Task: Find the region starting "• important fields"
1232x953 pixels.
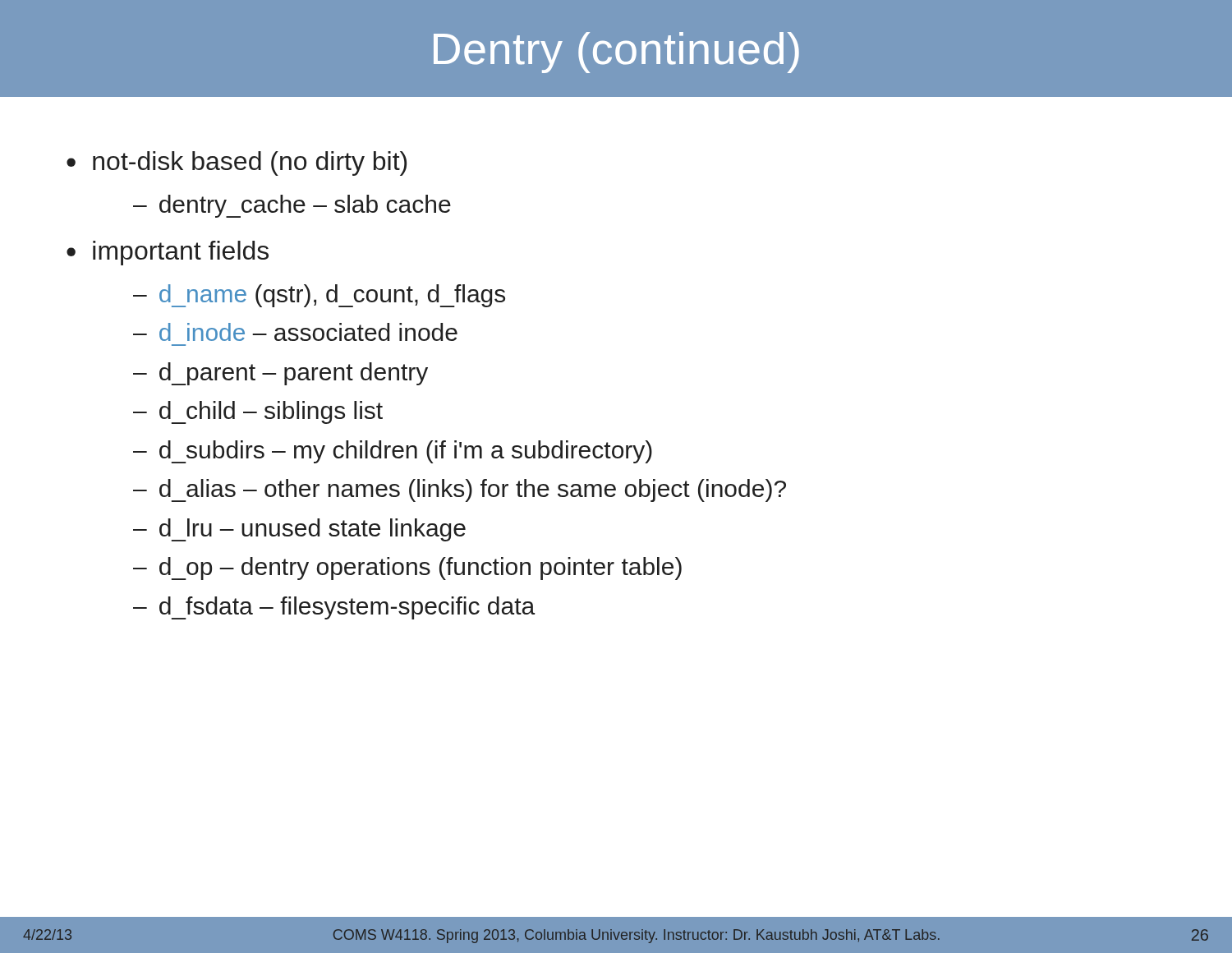Action: point(168,253)
